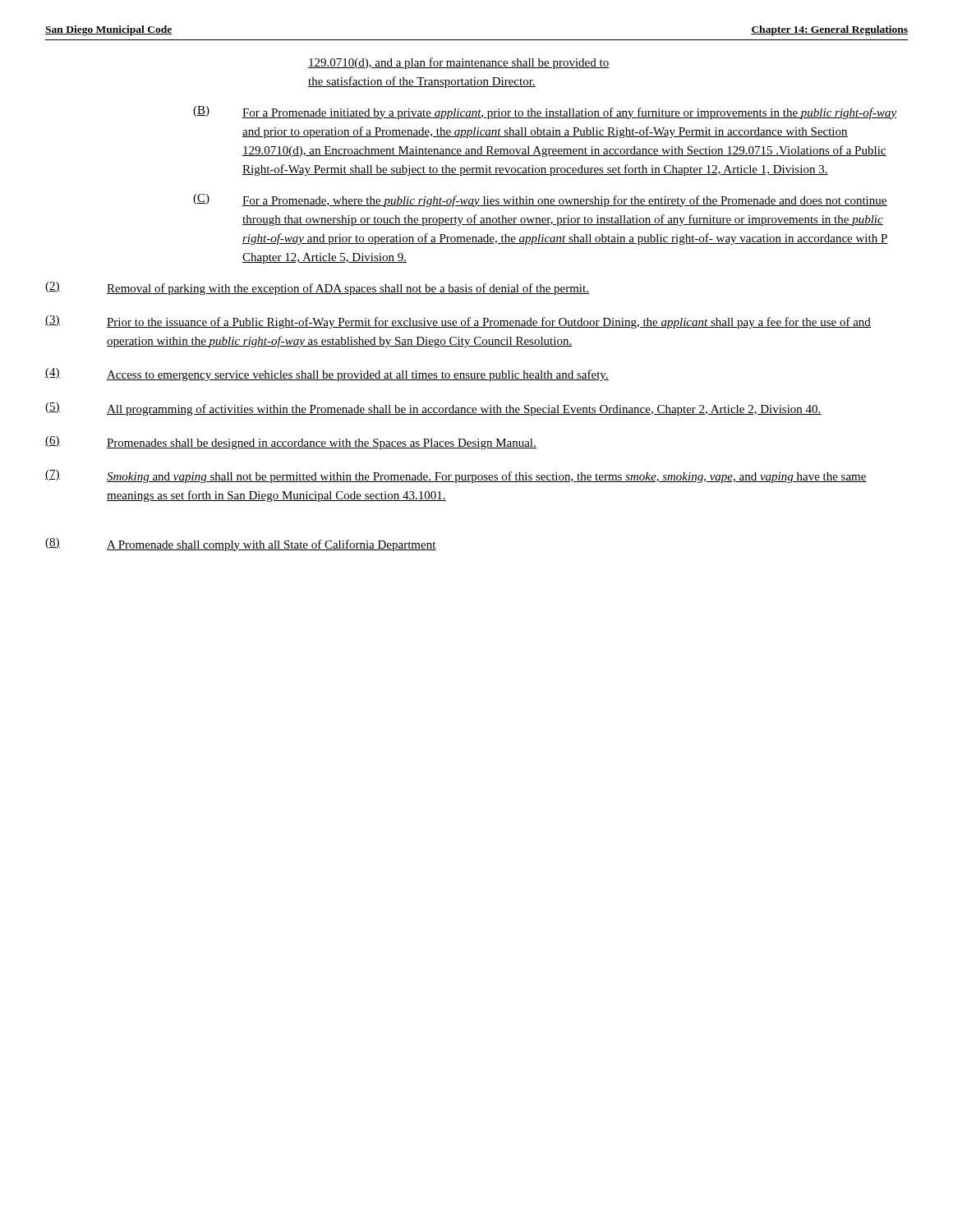Viewport: 953px width, 1232px height.
Task: Click on the list item containing "(2) Removal of parking"
Action: (x=476, y=288)
